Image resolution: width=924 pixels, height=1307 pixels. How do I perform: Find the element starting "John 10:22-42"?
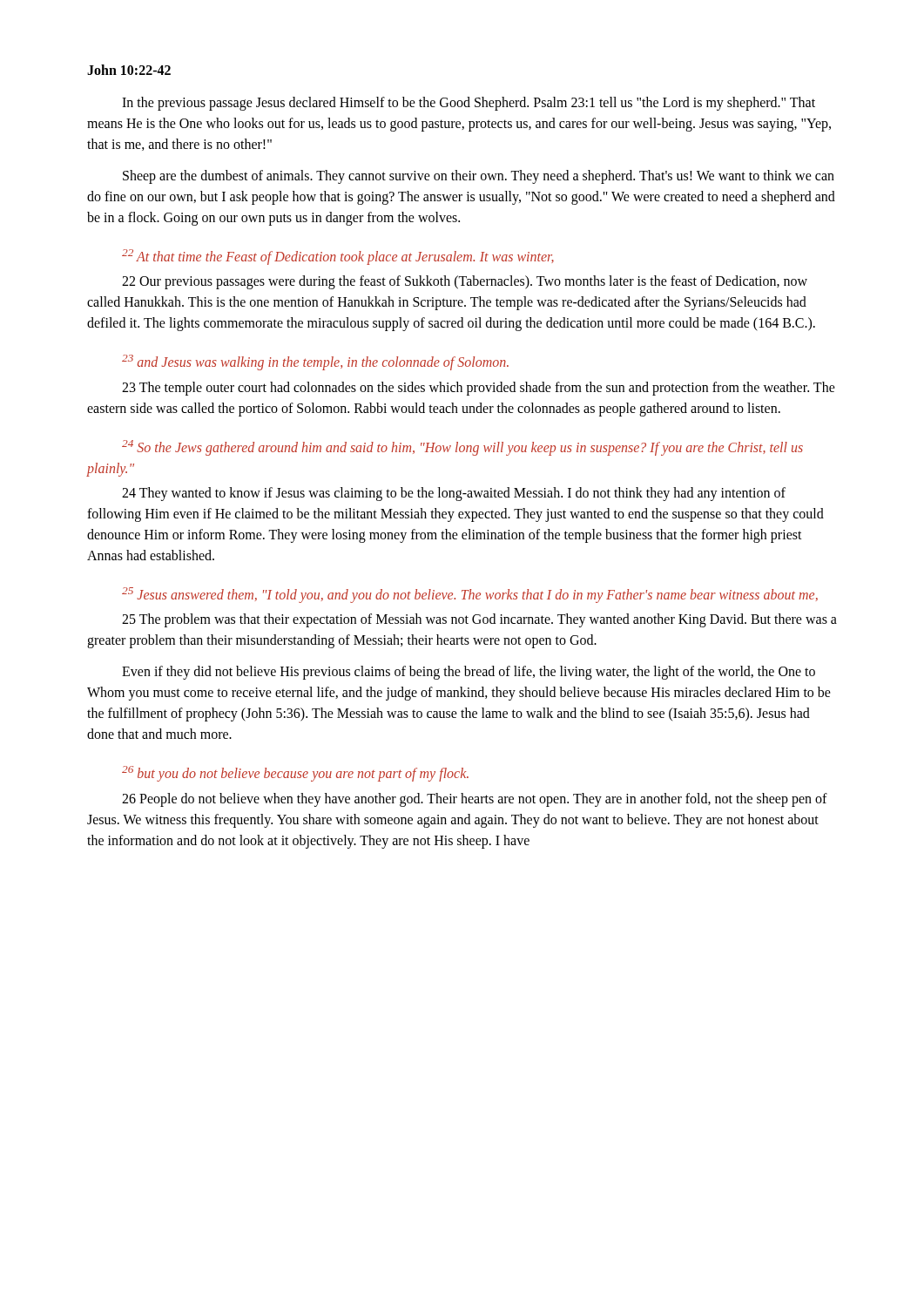129,70
